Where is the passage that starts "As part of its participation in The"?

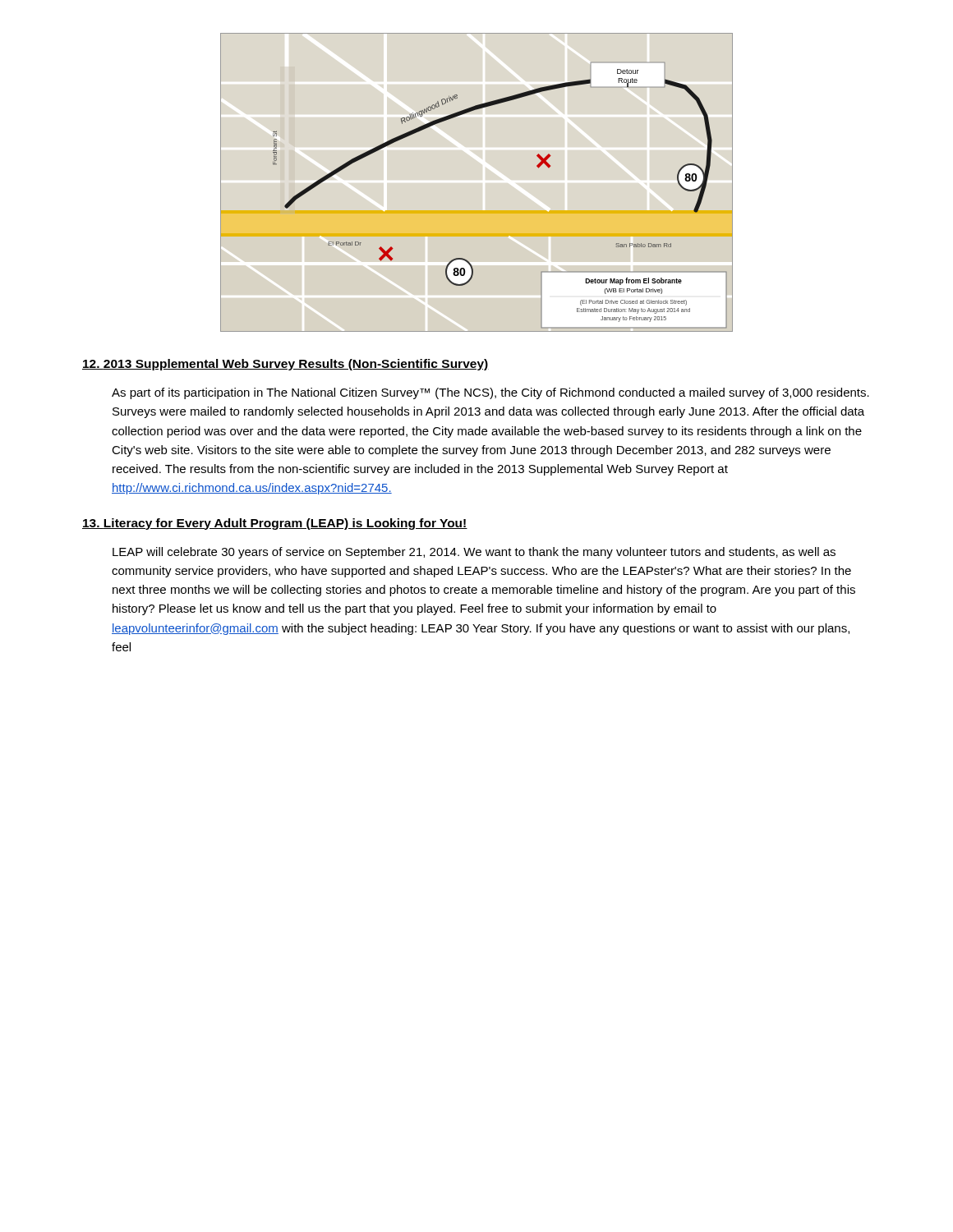(x=491, y=440)
